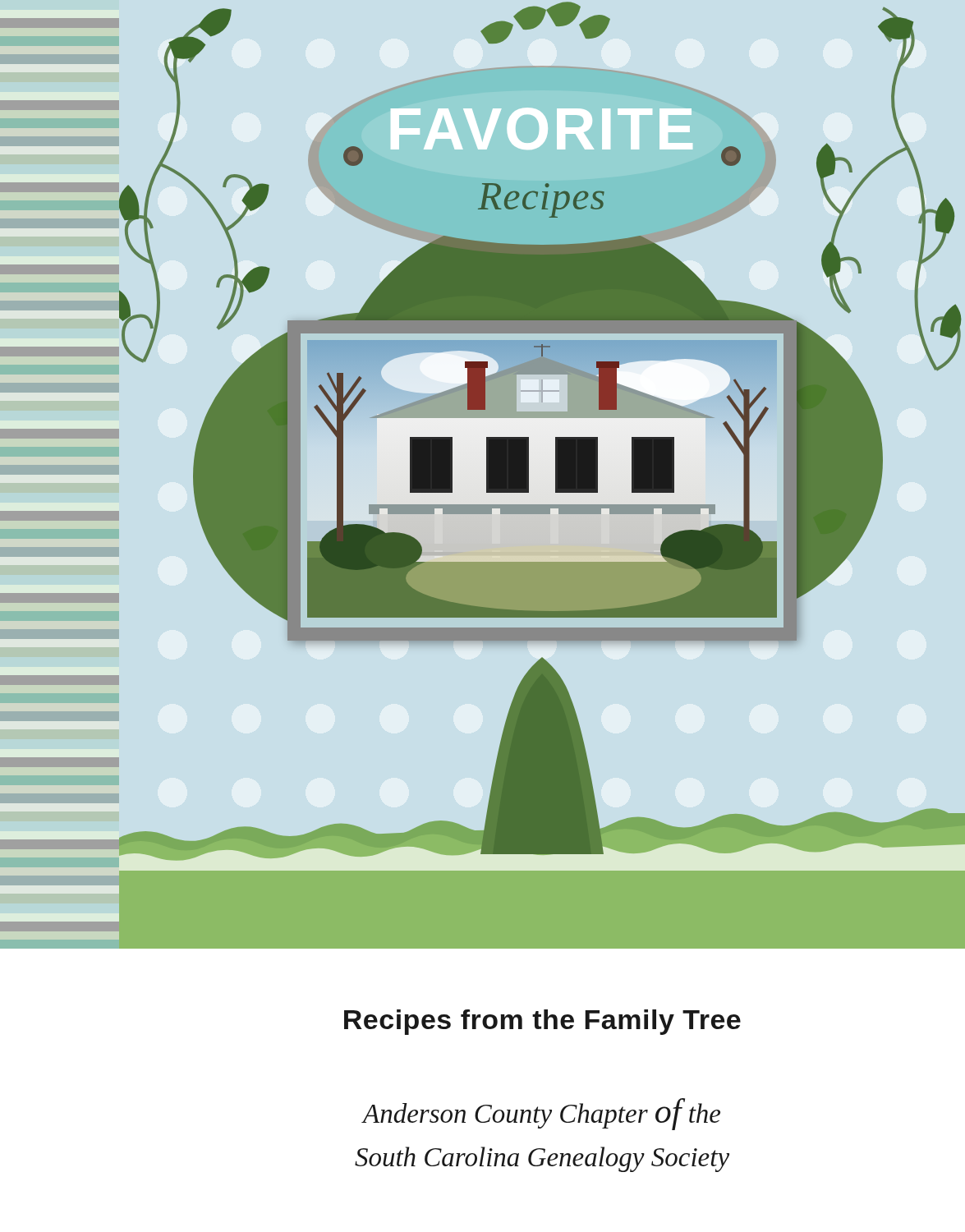Locate the element starting "Anderson County Chapter of theSouth"
The image size is (965, 1232).
(x=542, y=1132)
